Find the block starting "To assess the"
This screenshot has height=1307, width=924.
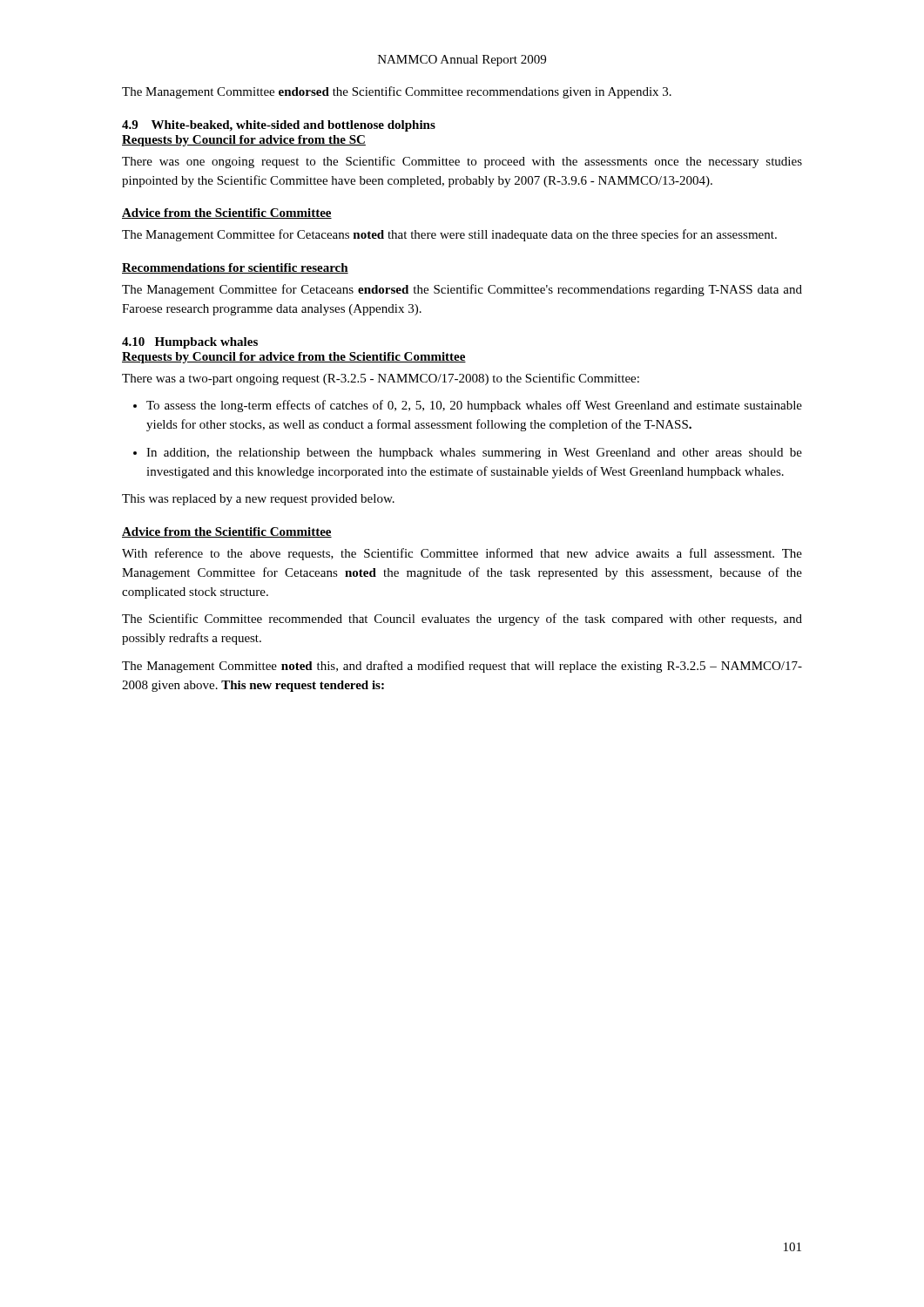point(474,415)
